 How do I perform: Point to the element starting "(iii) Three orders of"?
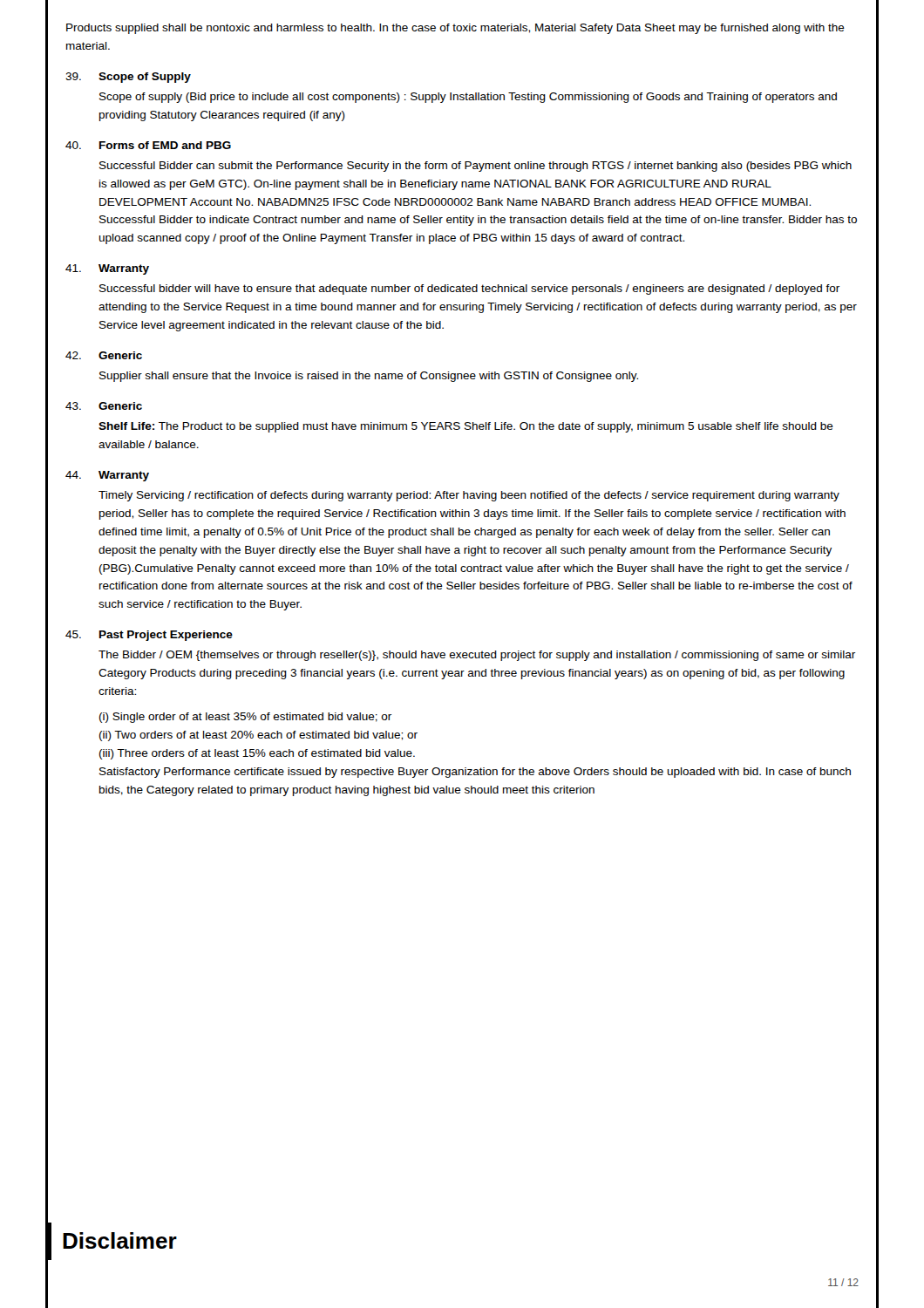click(257, 753)
